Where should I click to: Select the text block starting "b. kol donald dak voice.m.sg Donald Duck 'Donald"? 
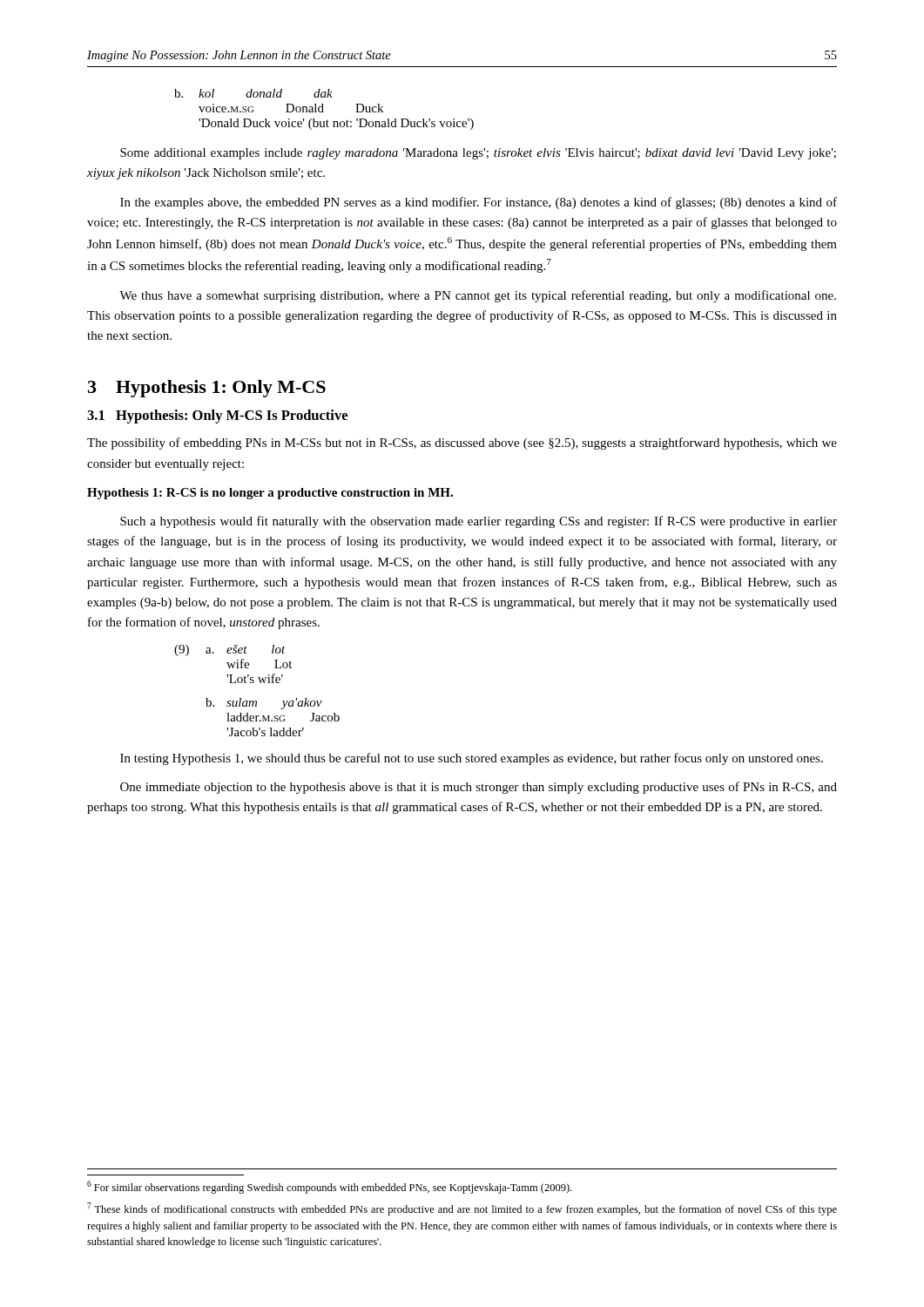pyautogui.click(x=253, y=93)
